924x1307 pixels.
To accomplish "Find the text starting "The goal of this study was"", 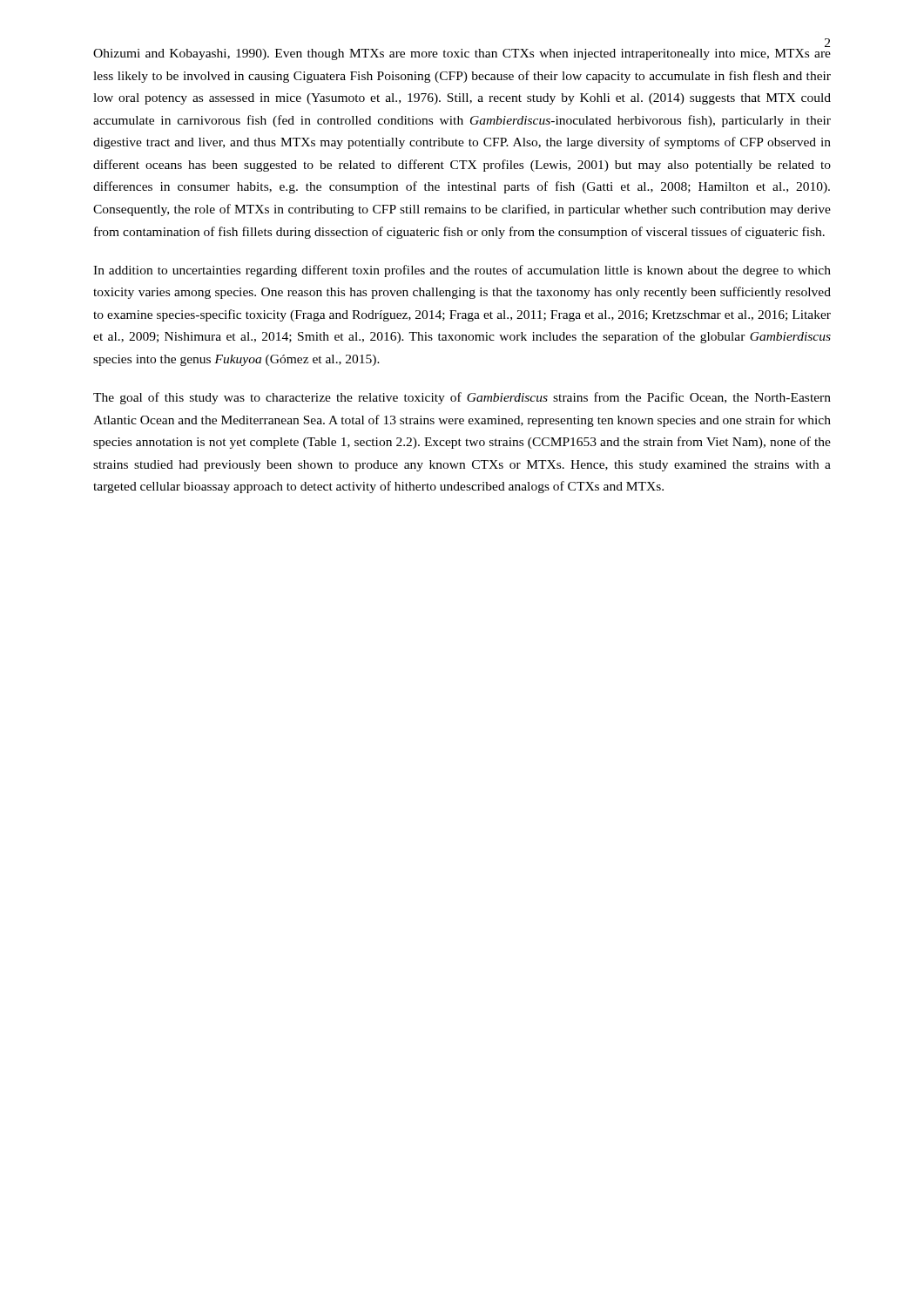I will click(x=462, y=441).
